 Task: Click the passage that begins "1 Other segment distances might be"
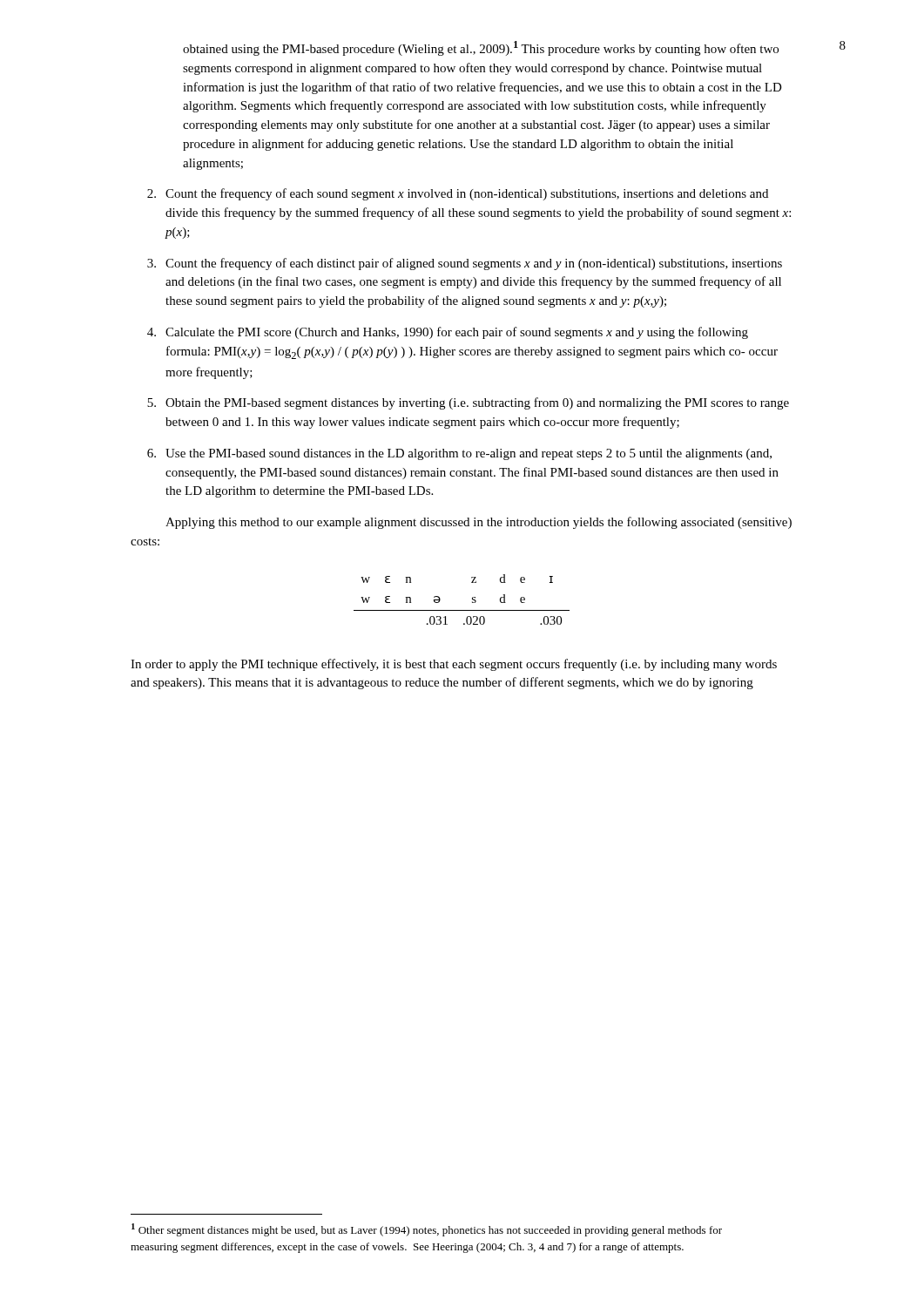(x=426, y=1237)
